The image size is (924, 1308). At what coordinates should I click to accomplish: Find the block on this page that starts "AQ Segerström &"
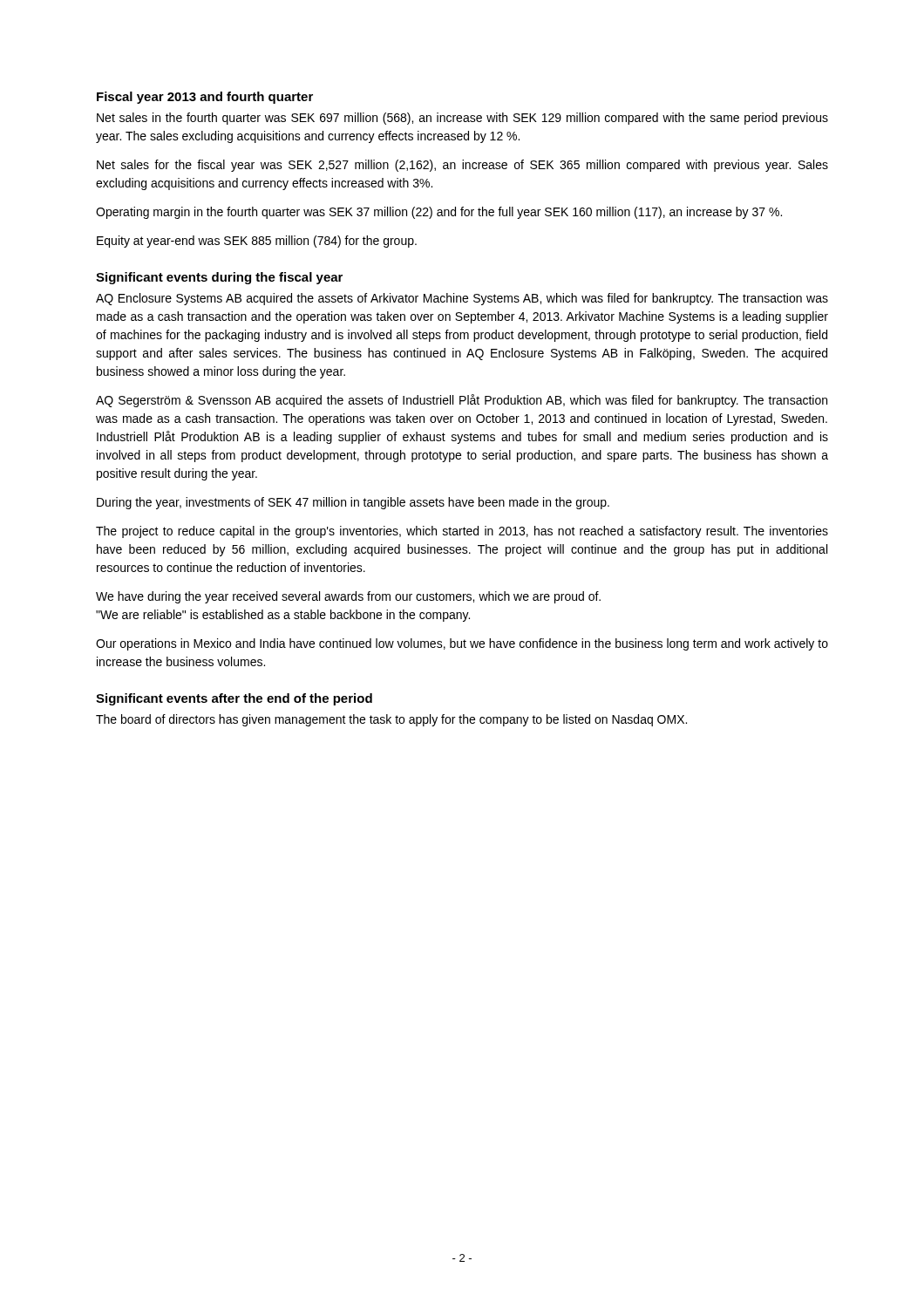tap(462, 437)
